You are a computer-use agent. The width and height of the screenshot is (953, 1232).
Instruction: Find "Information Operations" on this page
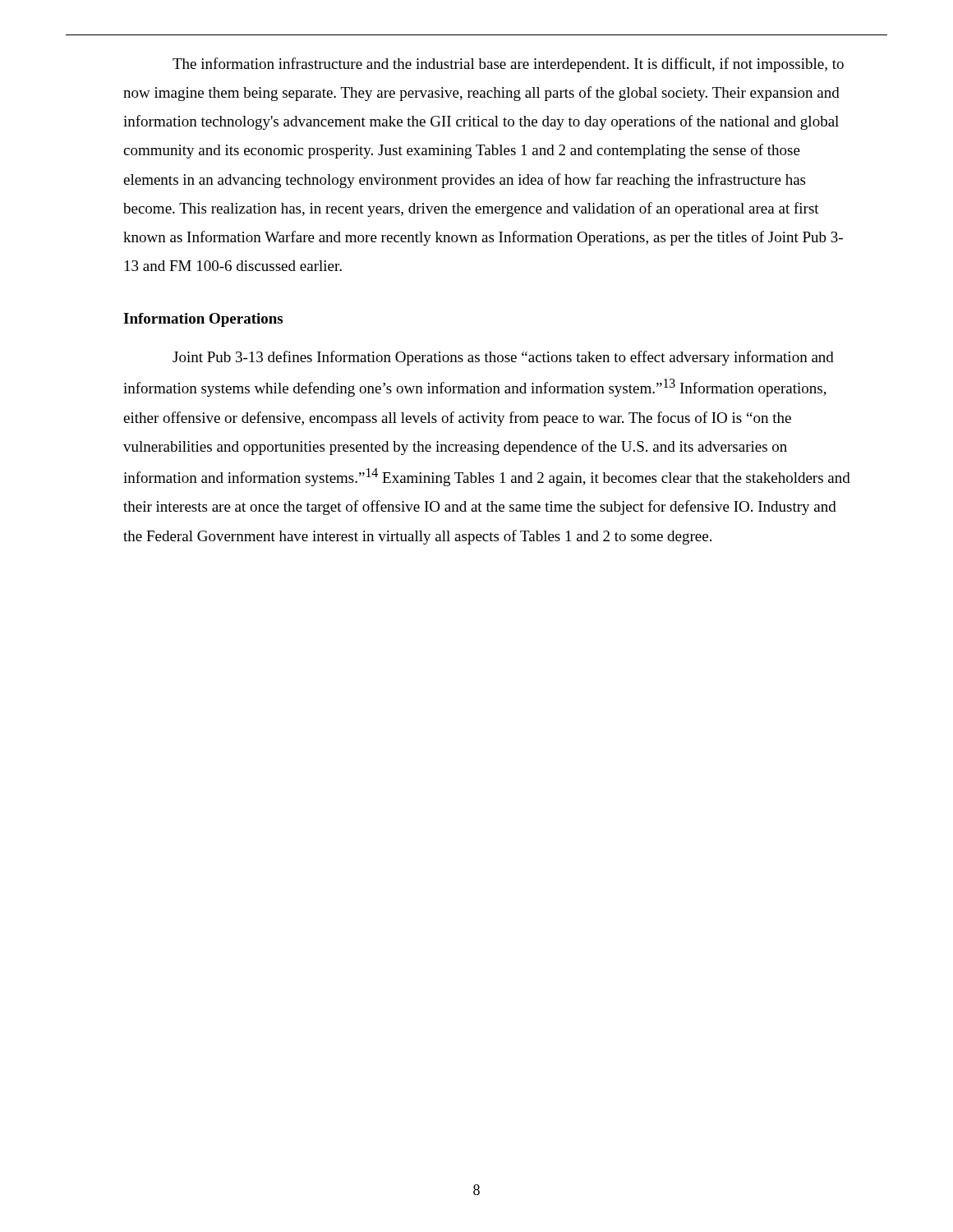(x=203, y=318)
